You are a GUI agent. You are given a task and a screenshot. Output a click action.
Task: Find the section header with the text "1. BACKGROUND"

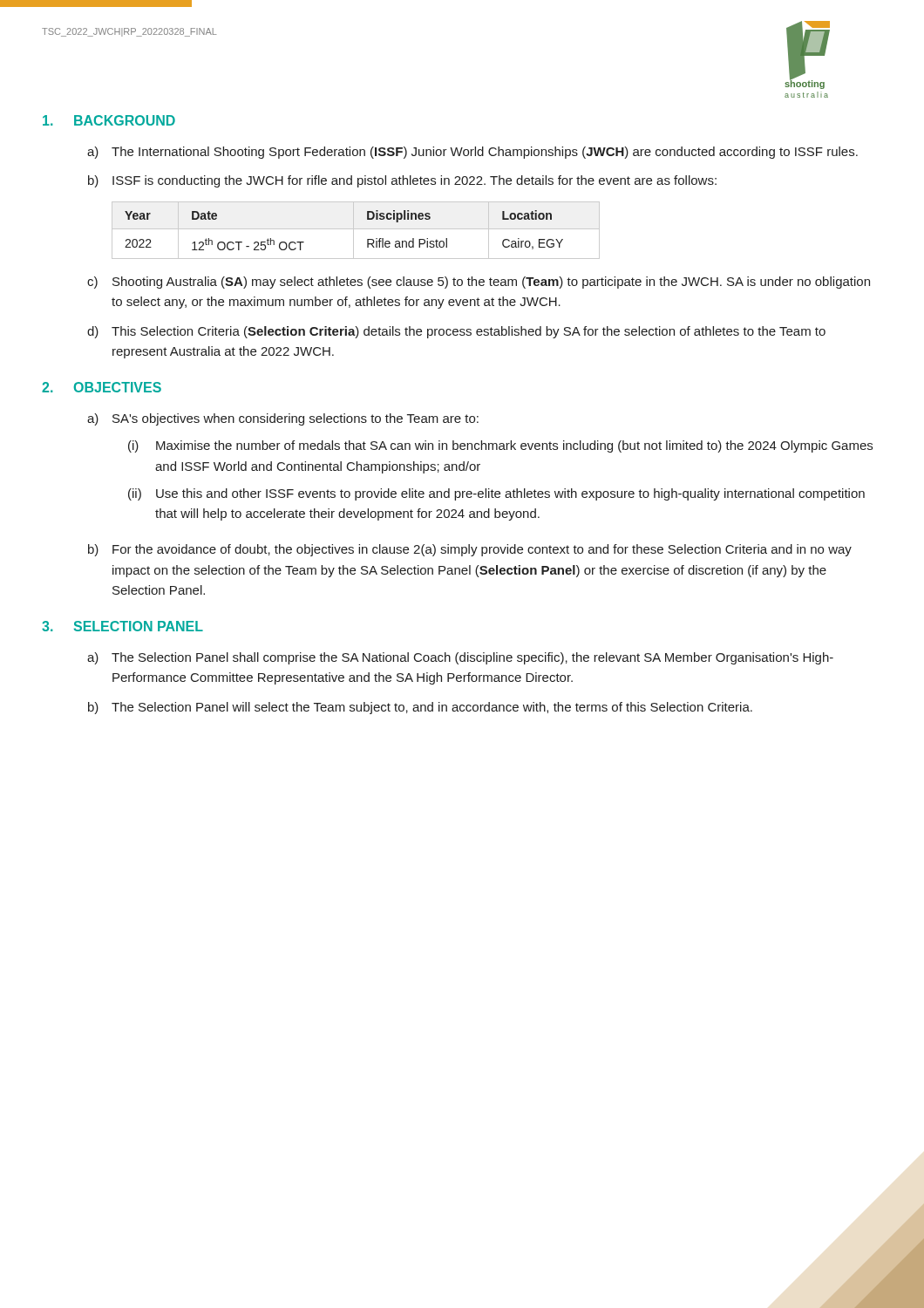click(x=109, y=121)
